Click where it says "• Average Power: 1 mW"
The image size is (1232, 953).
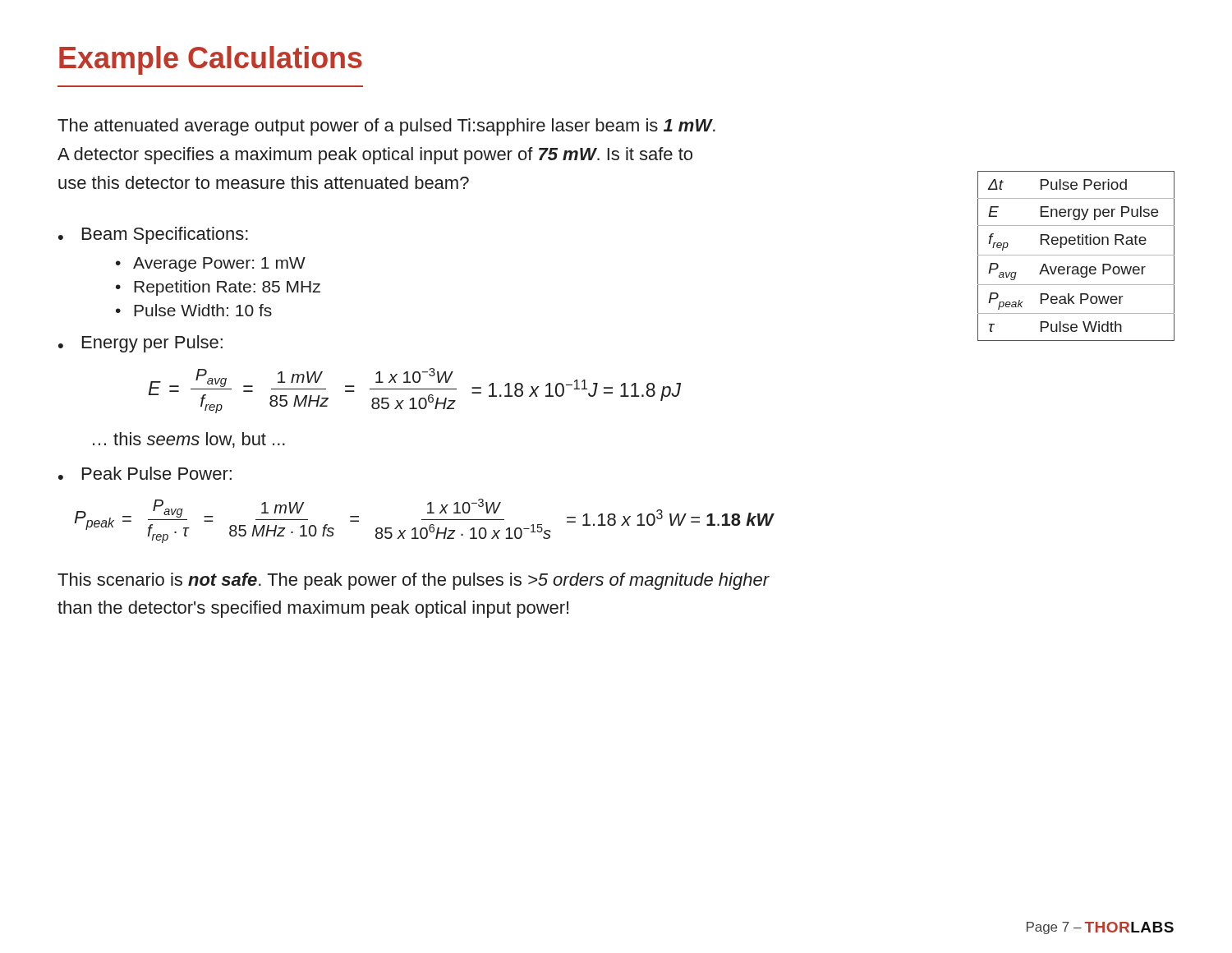(x=210, y=263)
